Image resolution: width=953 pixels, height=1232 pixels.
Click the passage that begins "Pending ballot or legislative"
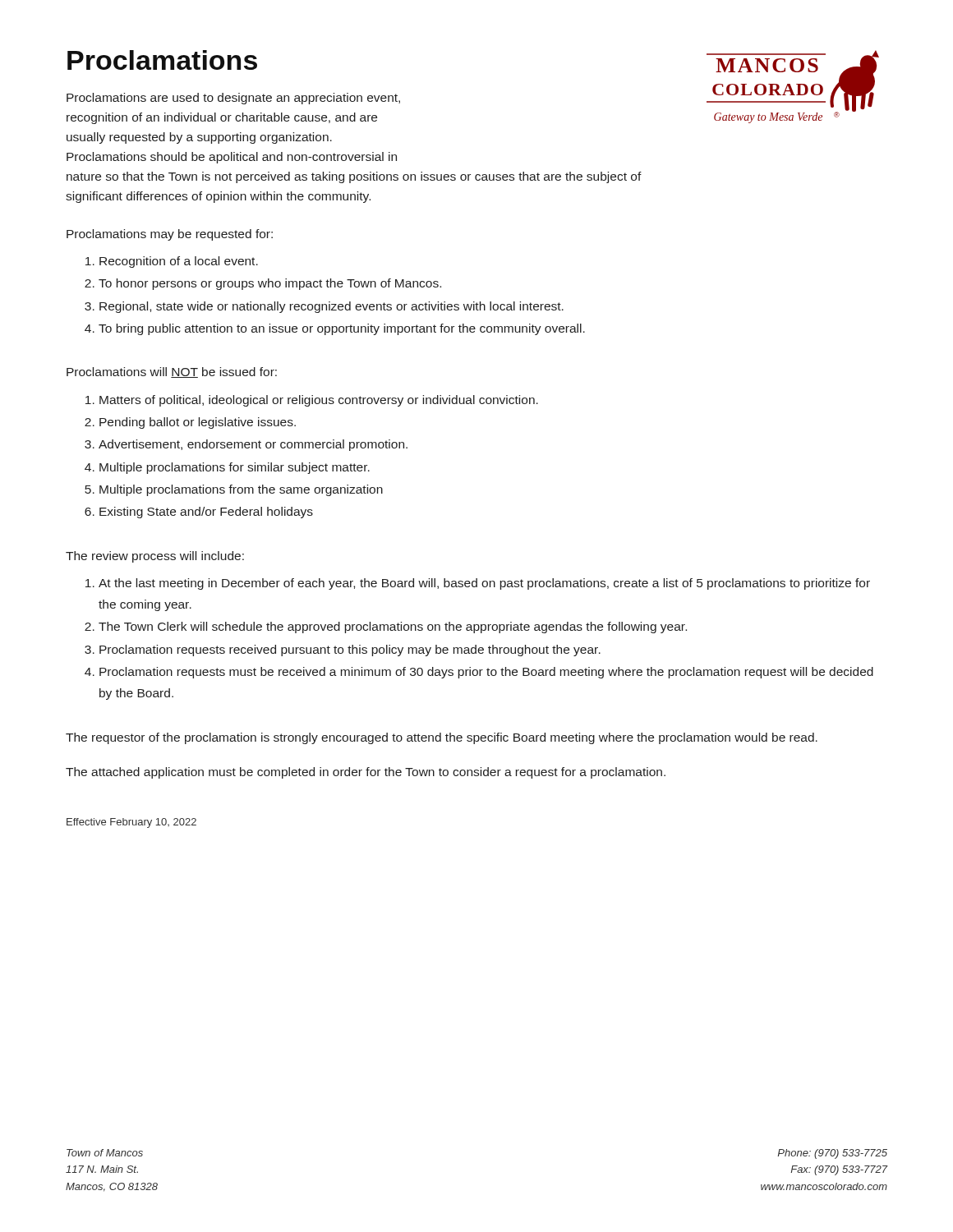198,423
